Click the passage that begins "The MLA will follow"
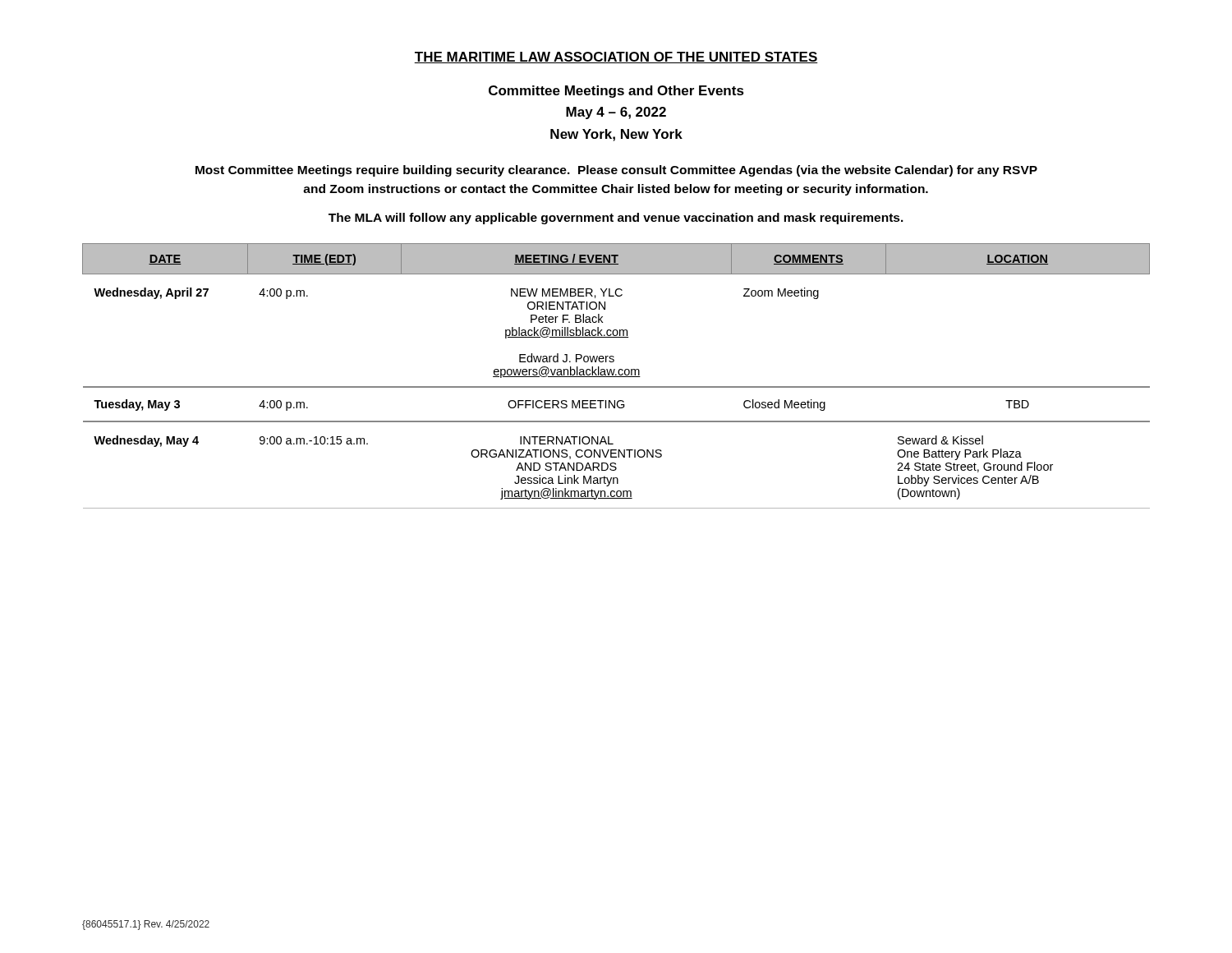Viewport: 1232px width, 953px height. (616, 217)
